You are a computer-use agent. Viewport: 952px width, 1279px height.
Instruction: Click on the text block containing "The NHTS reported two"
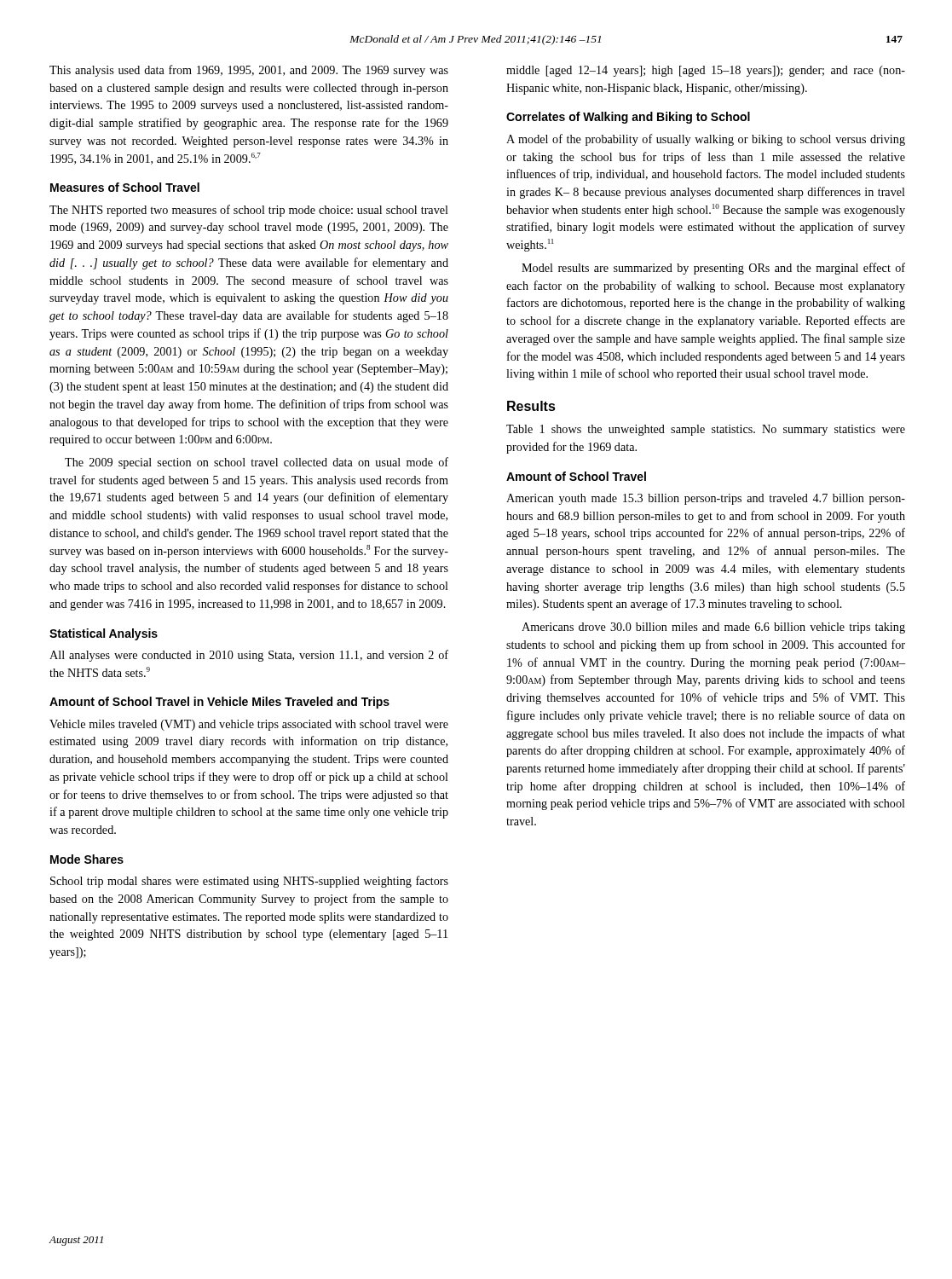[x=249, y=407]
